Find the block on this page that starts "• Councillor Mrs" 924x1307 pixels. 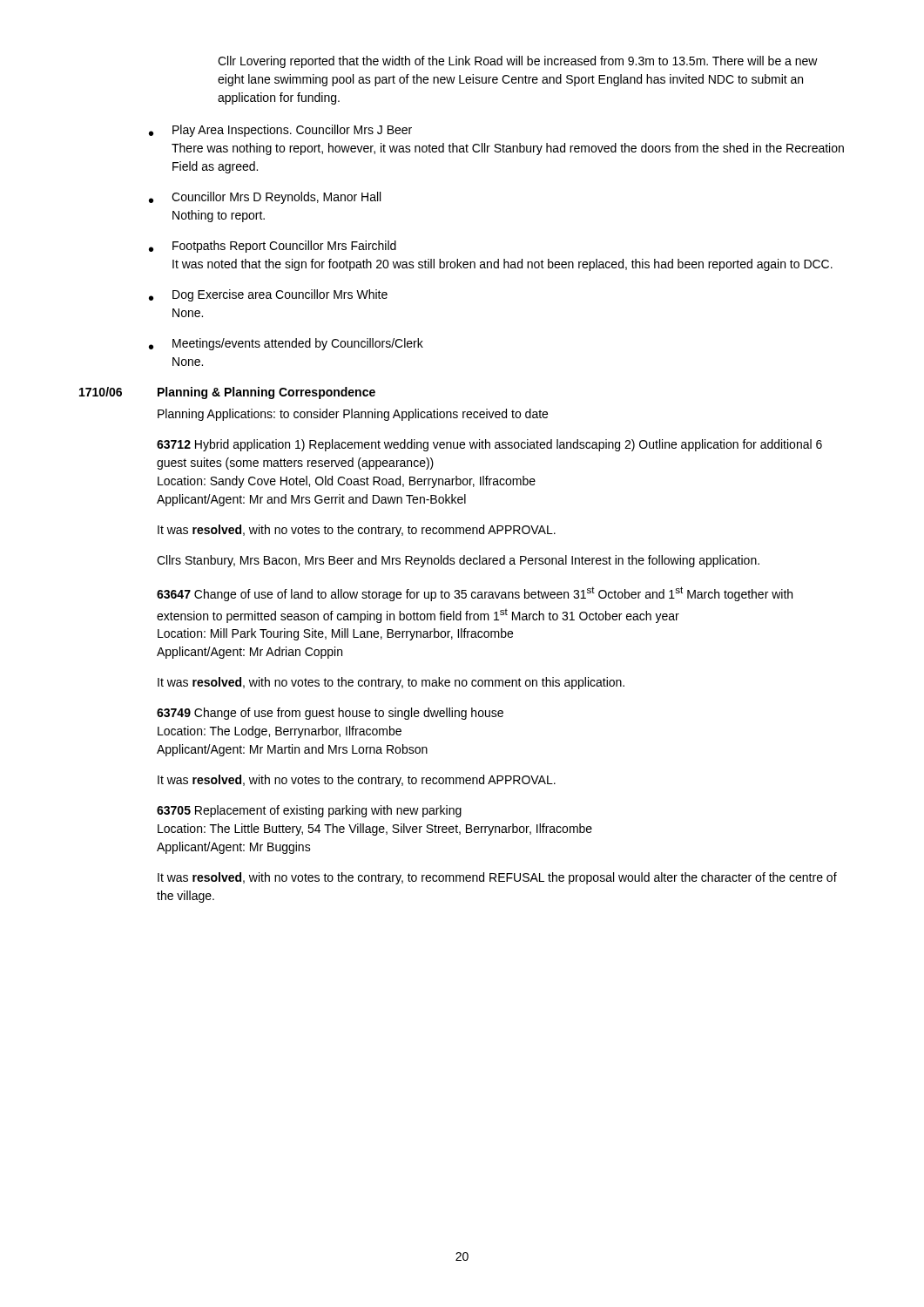point(265,207)
